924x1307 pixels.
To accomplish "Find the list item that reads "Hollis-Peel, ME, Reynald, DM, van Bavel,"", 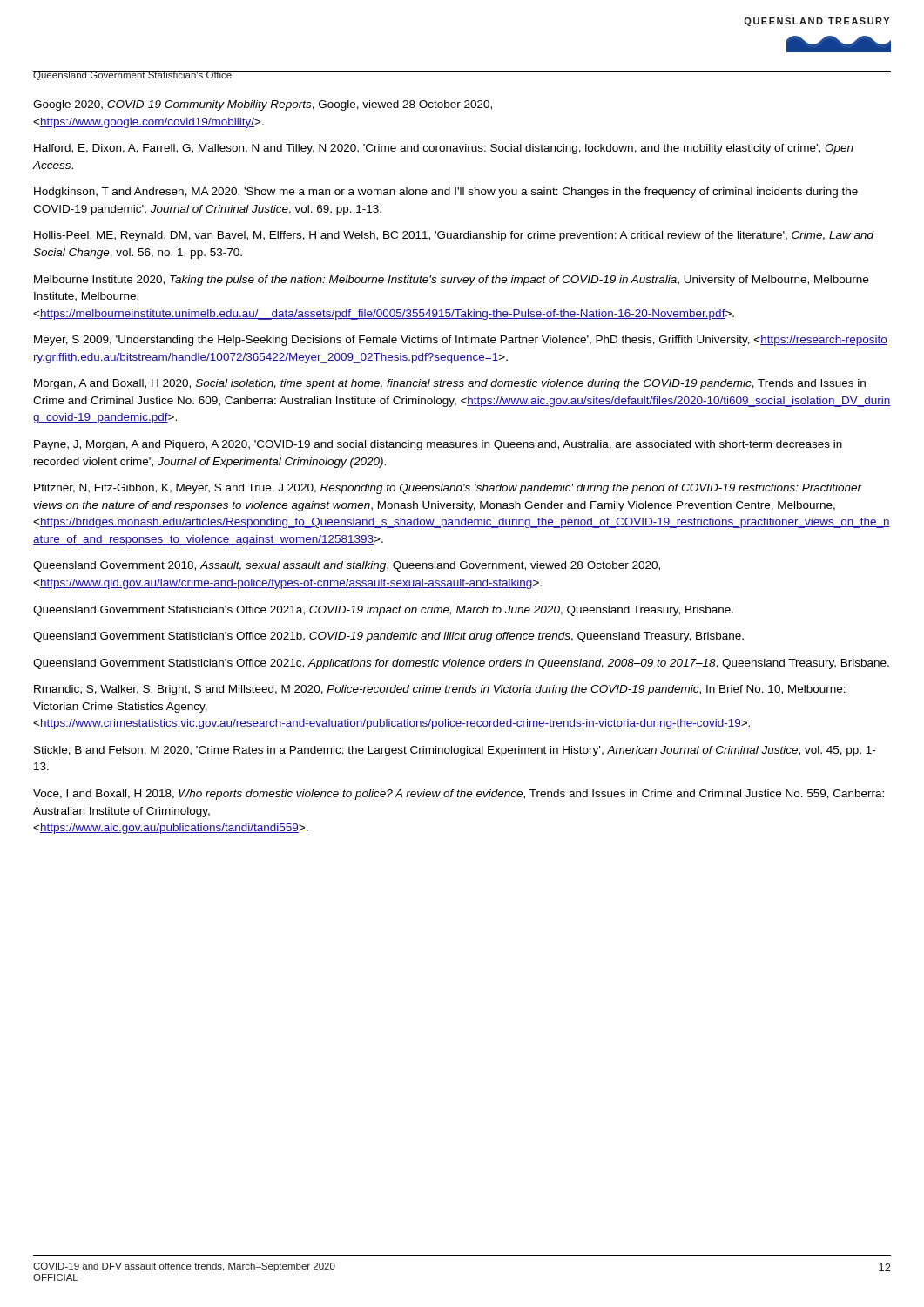I will tap(453, 244).
